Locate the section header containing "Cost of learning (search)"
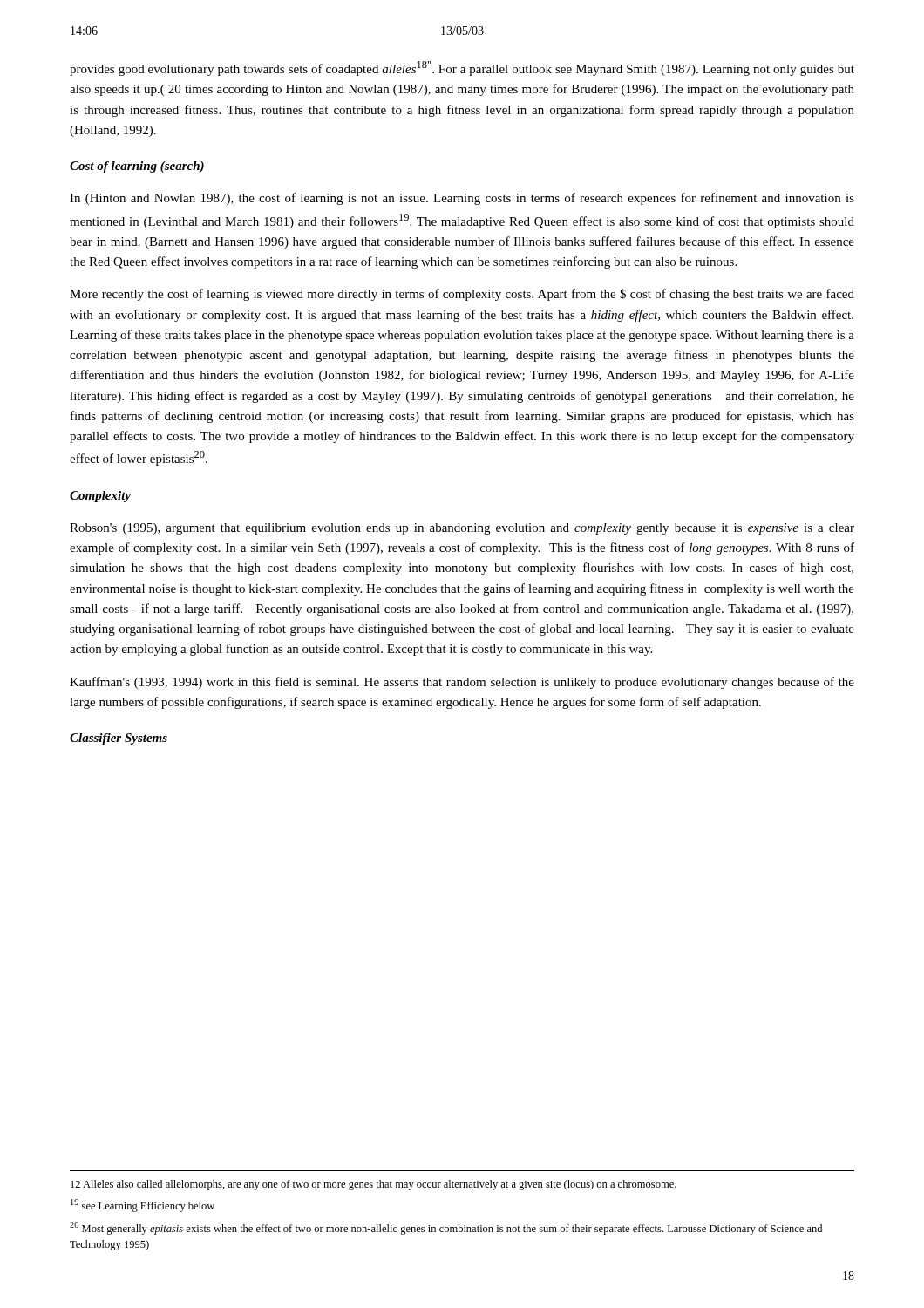Viewport: 924px width, 1308px height. point(137,166)
